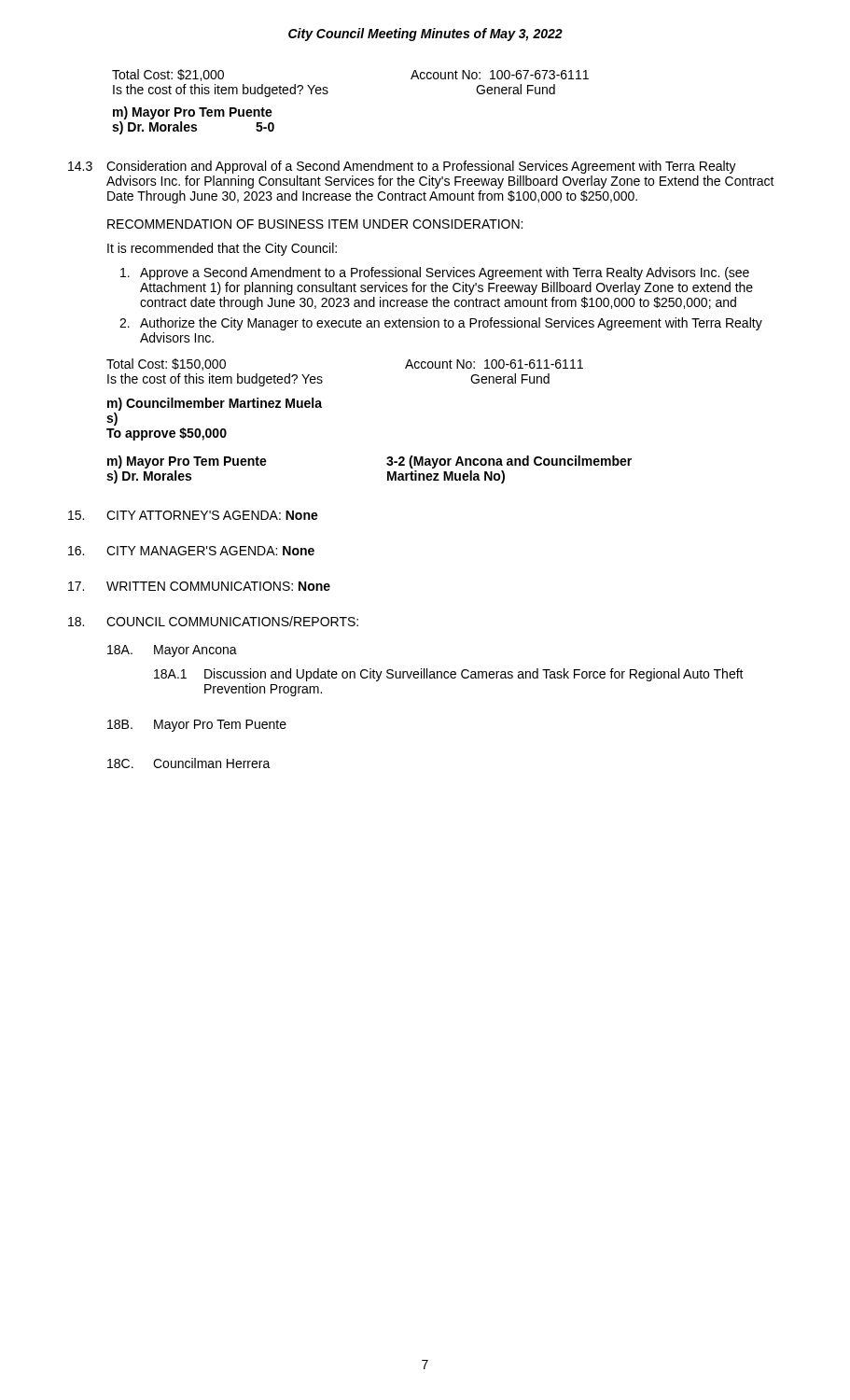
Task: Click on the text with the text "WRITTEN COMMUNICATIONS: None"
Action: click(x=199, y=586)
